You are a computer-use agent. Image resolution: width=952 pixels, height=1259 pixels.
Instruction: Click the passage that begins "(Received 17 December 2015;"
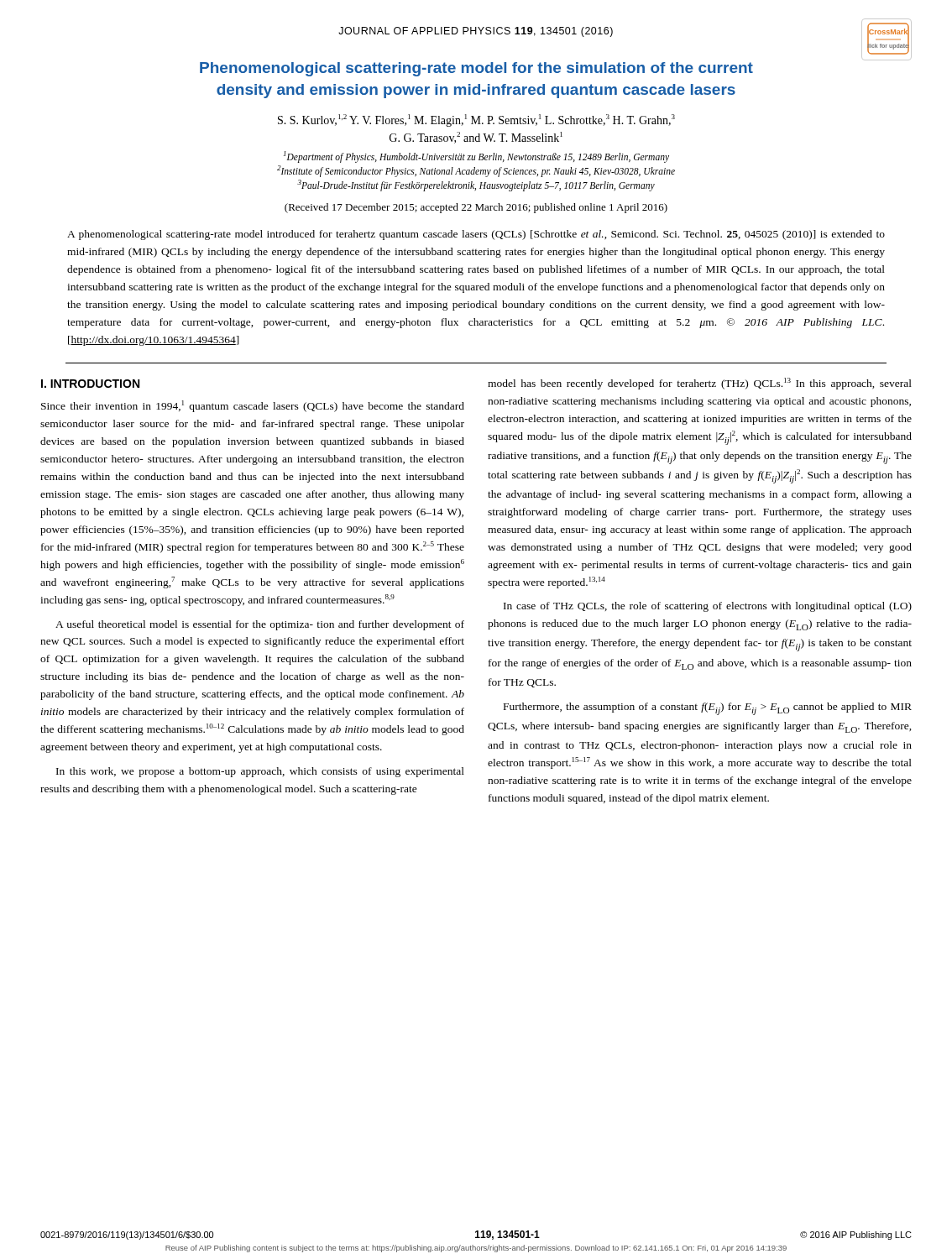click(x=476, y=207)
